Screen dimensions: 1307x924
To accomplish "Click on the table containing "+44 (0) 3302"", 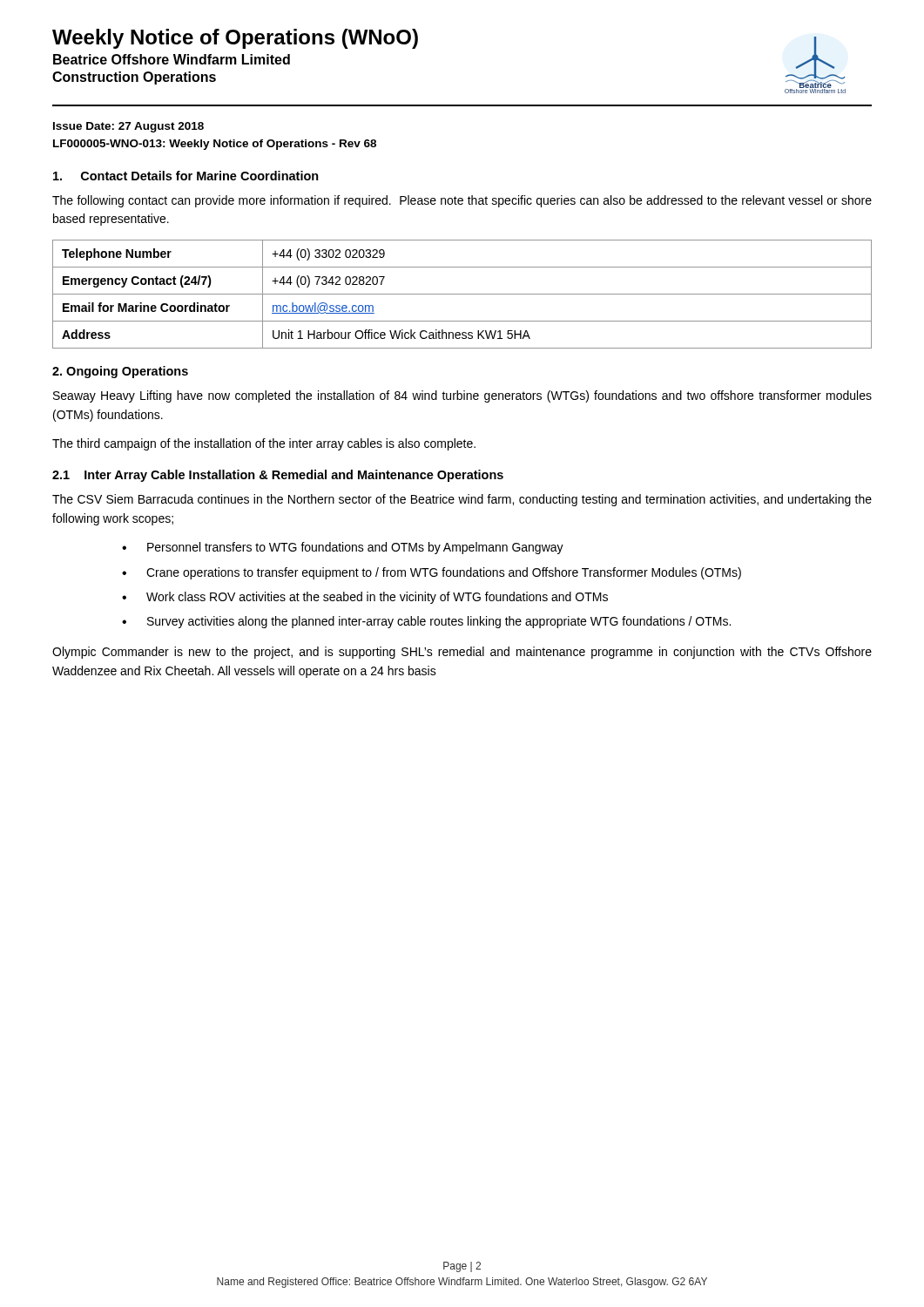I will click(462, 294).
